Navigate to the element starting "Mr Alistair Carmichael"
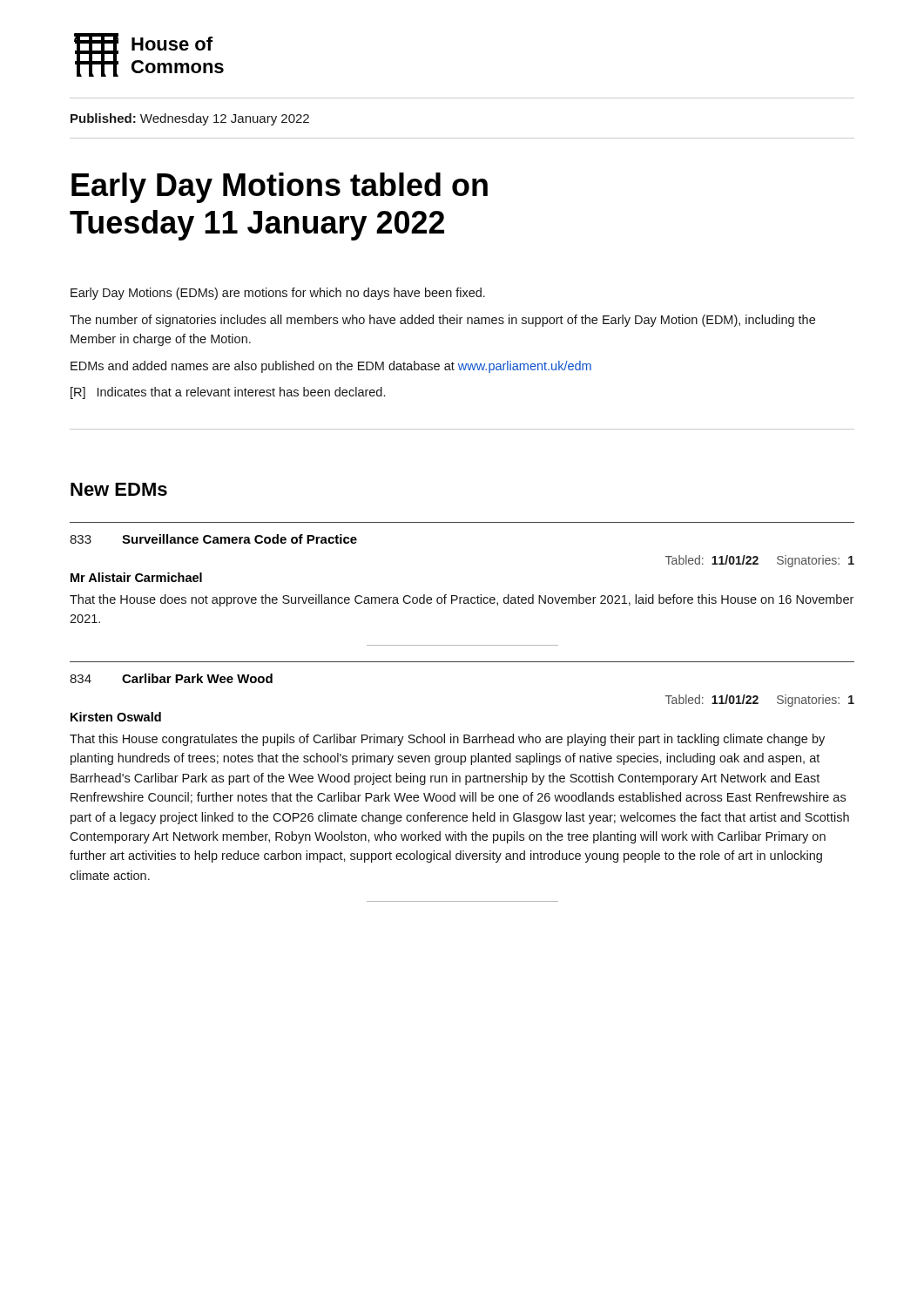 (136, 577)
